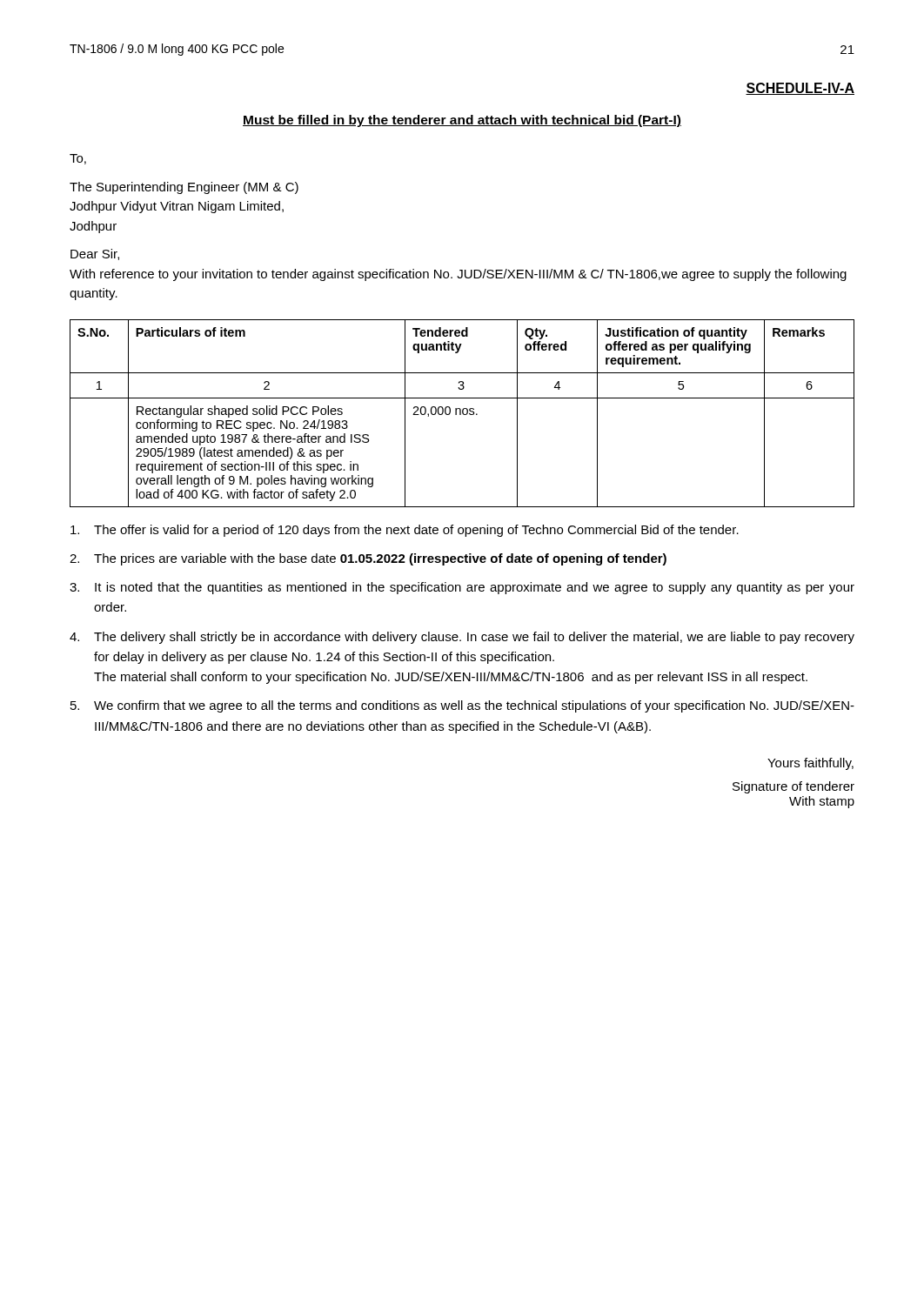This screenshot has height=1305, width=924.
Task: Point to "Yours faithfully,"
Action: coord(811,762)
